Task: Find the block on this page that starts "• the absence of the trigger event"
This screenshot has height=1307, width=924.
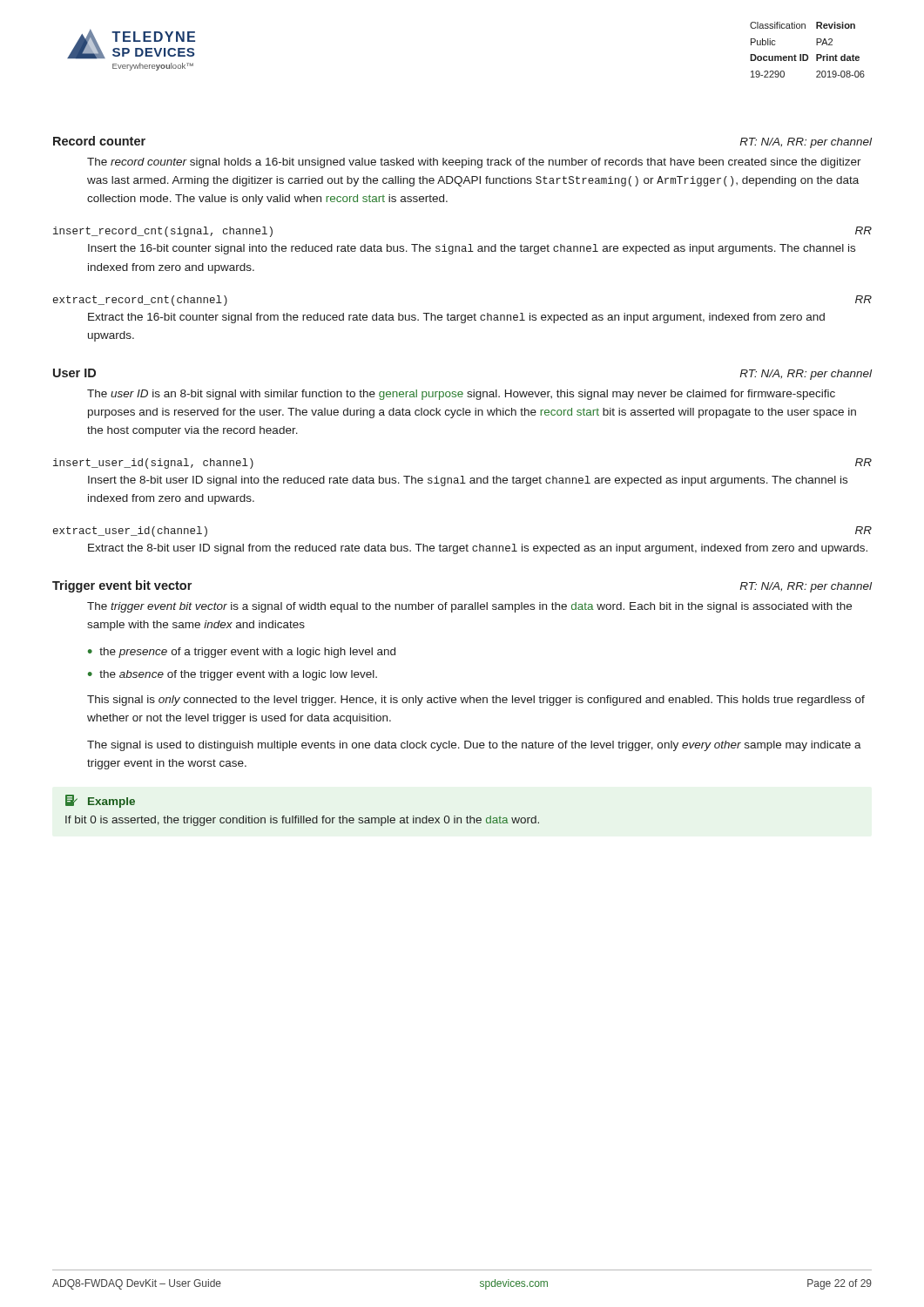Action: pos(233,675)
